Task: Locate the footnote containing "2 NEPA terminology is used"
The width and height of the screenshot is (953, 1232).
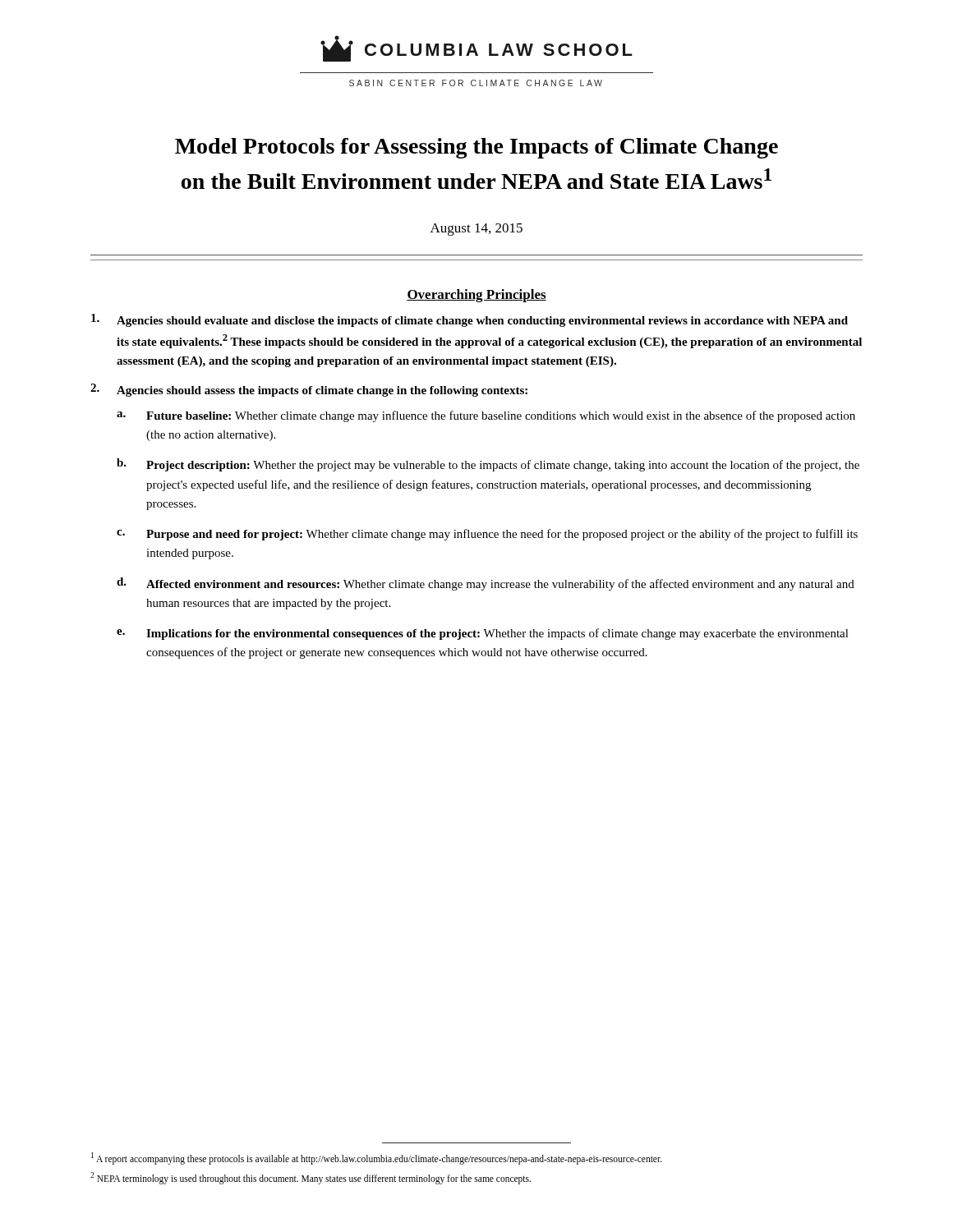Action: coord(311,1177)
